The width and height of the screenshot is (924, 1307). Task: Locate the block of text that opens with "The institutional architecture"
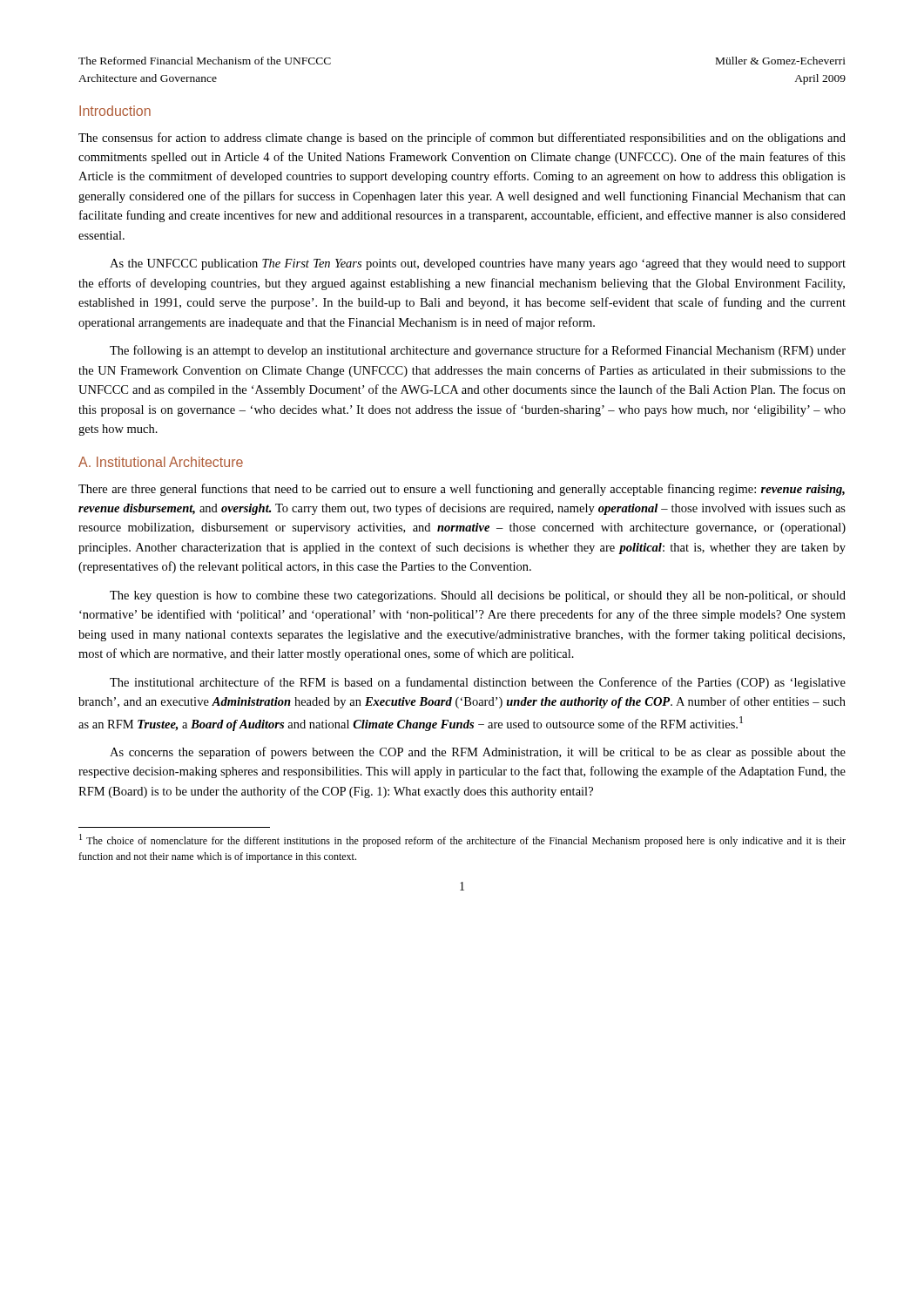462,703
